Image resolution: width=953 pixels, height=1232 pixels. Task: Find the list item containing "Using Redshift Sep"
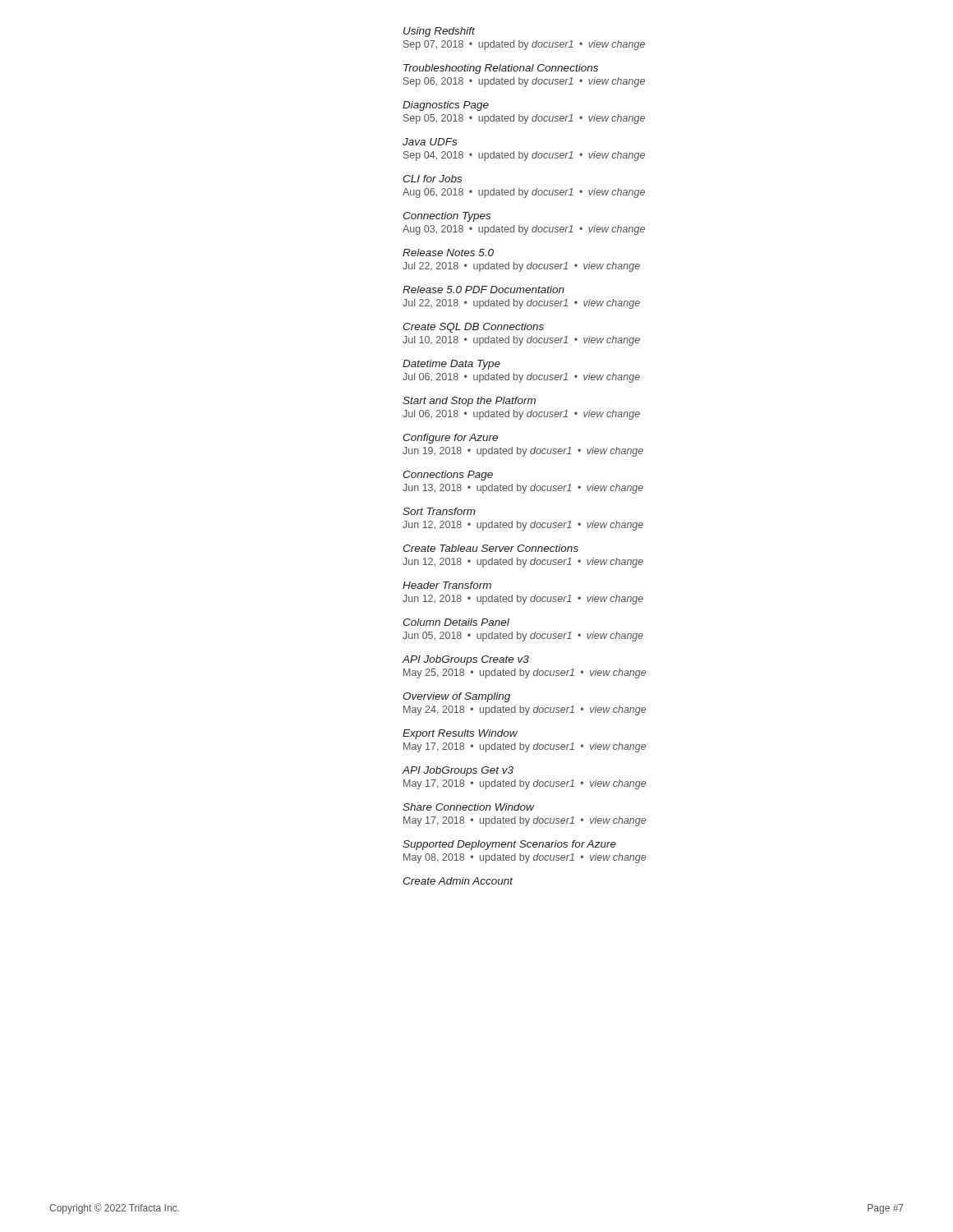coord(653,37)
